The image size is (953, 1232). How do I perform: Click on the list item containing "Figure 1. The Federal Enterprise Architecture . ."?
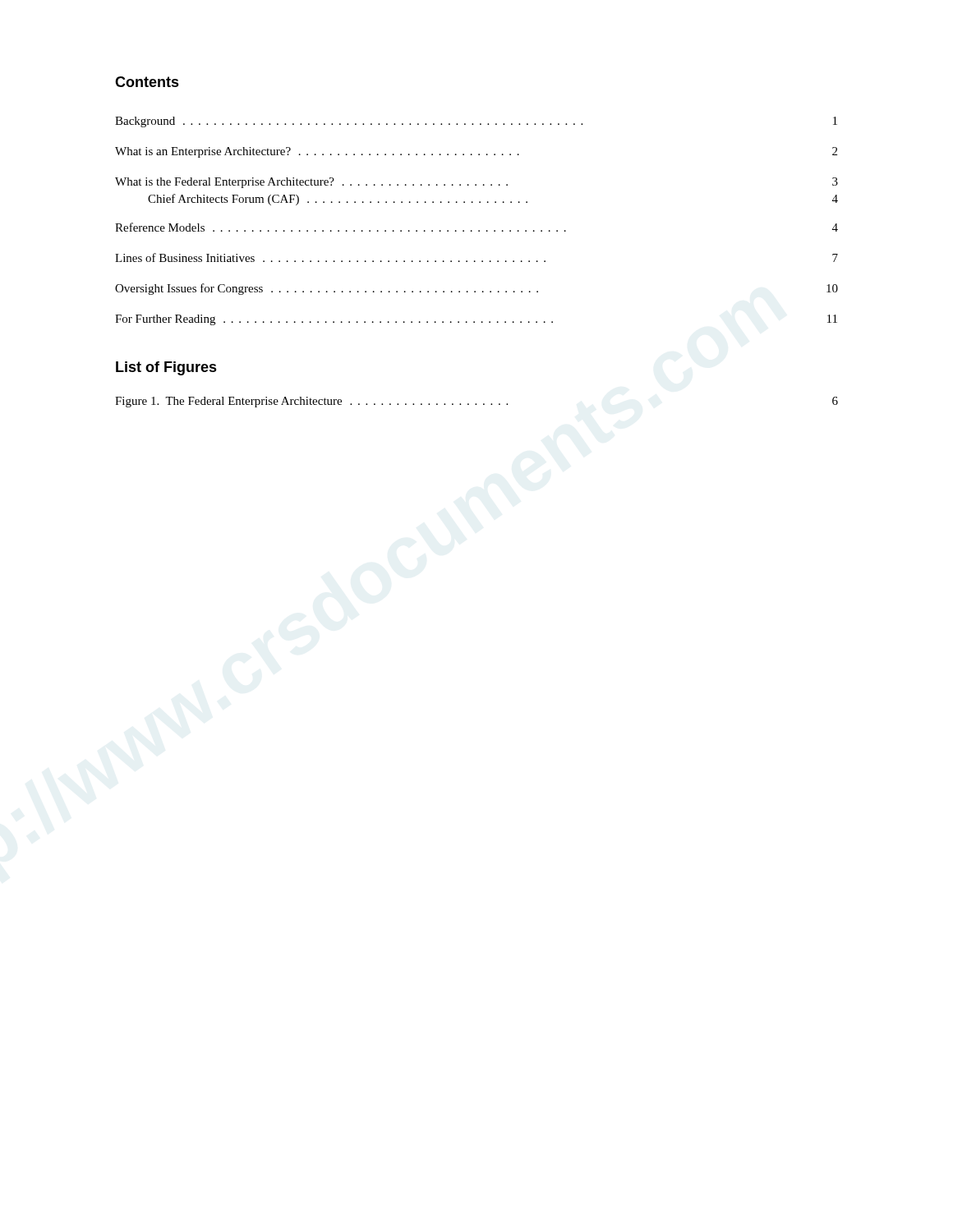tap(476, 401)
